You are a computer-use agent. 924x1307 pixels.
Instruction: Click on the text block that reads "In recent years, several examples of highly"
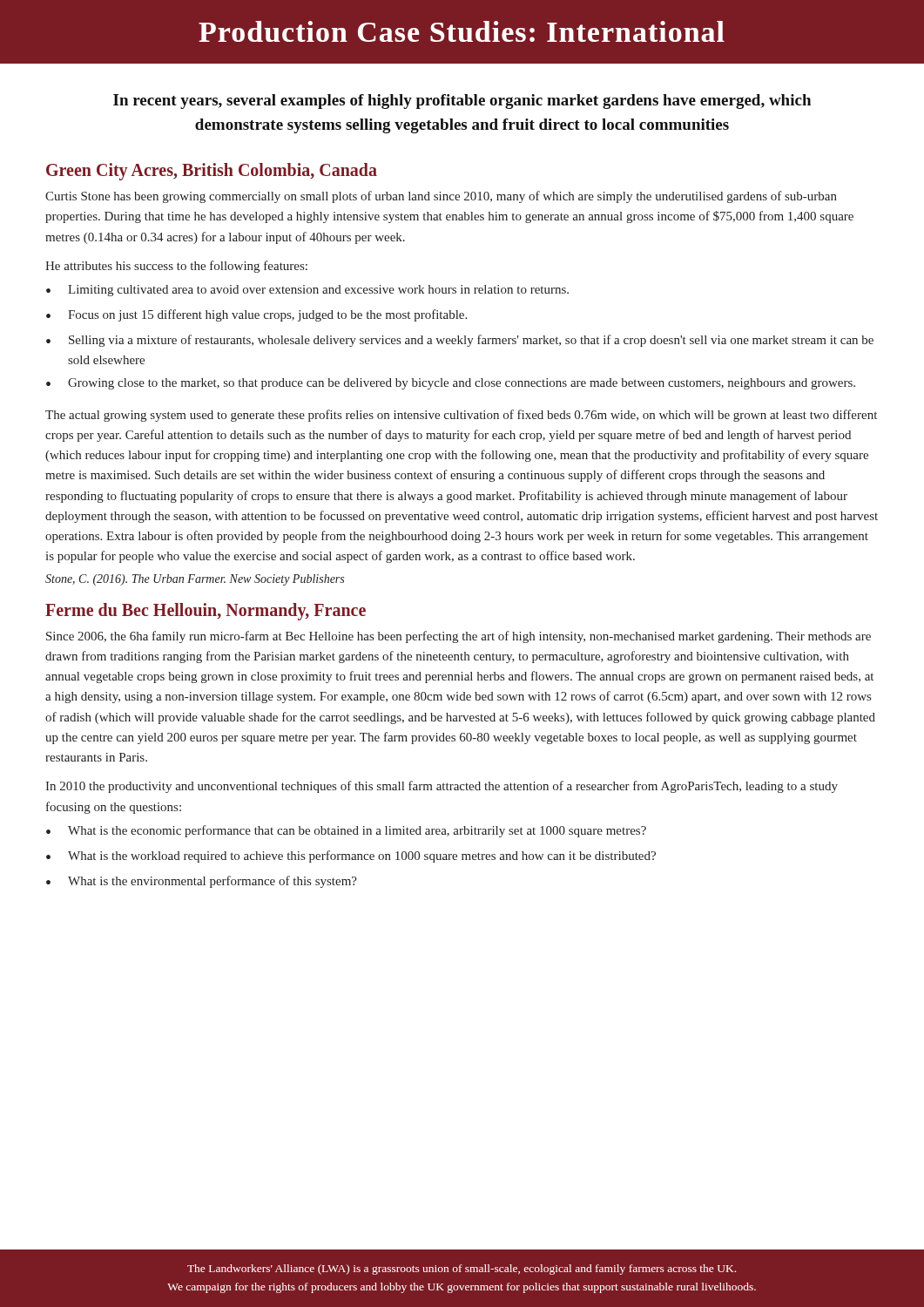[x=462, y=112]
